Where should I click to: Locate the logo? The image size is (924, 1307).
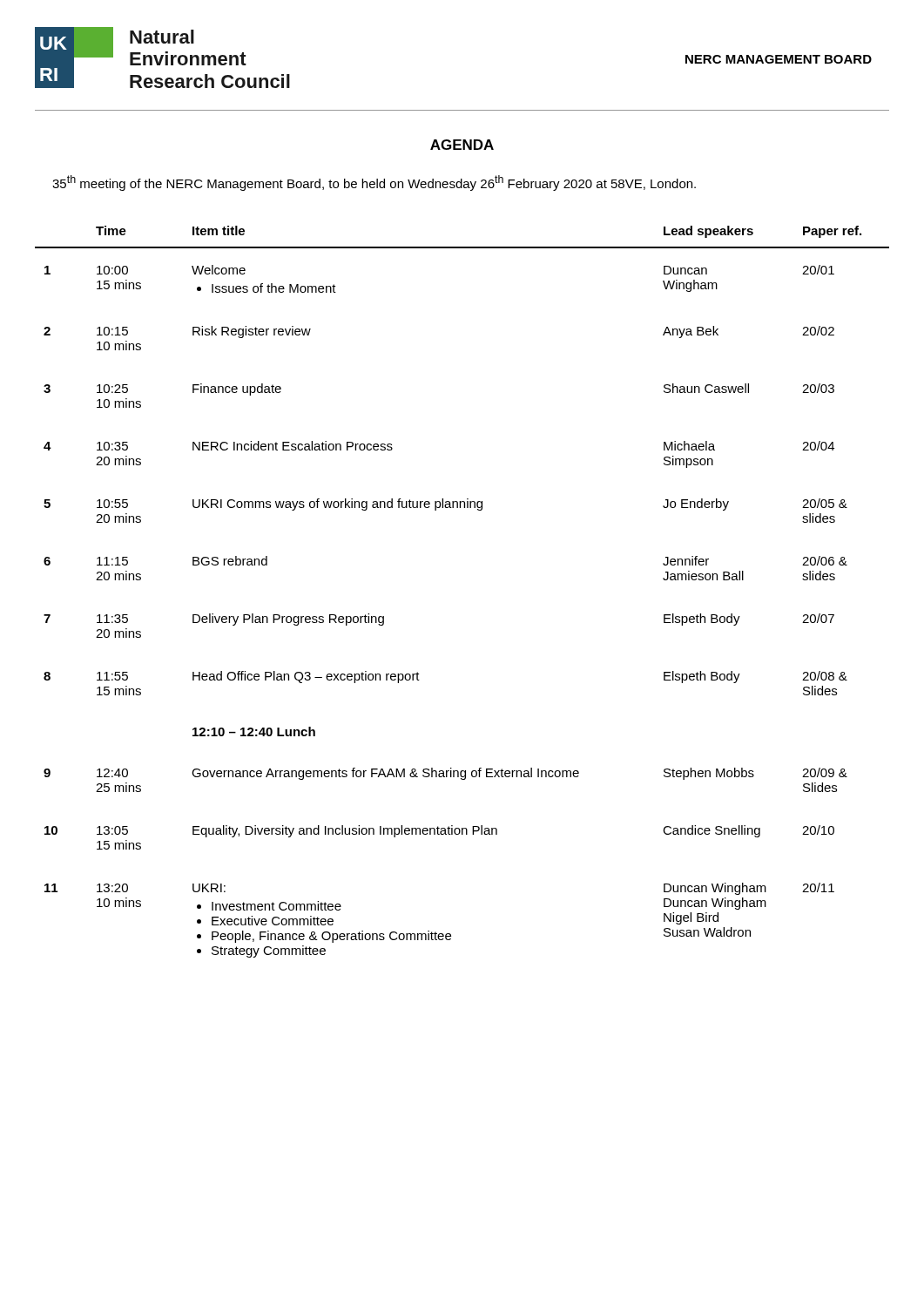(x=74, y=59)
